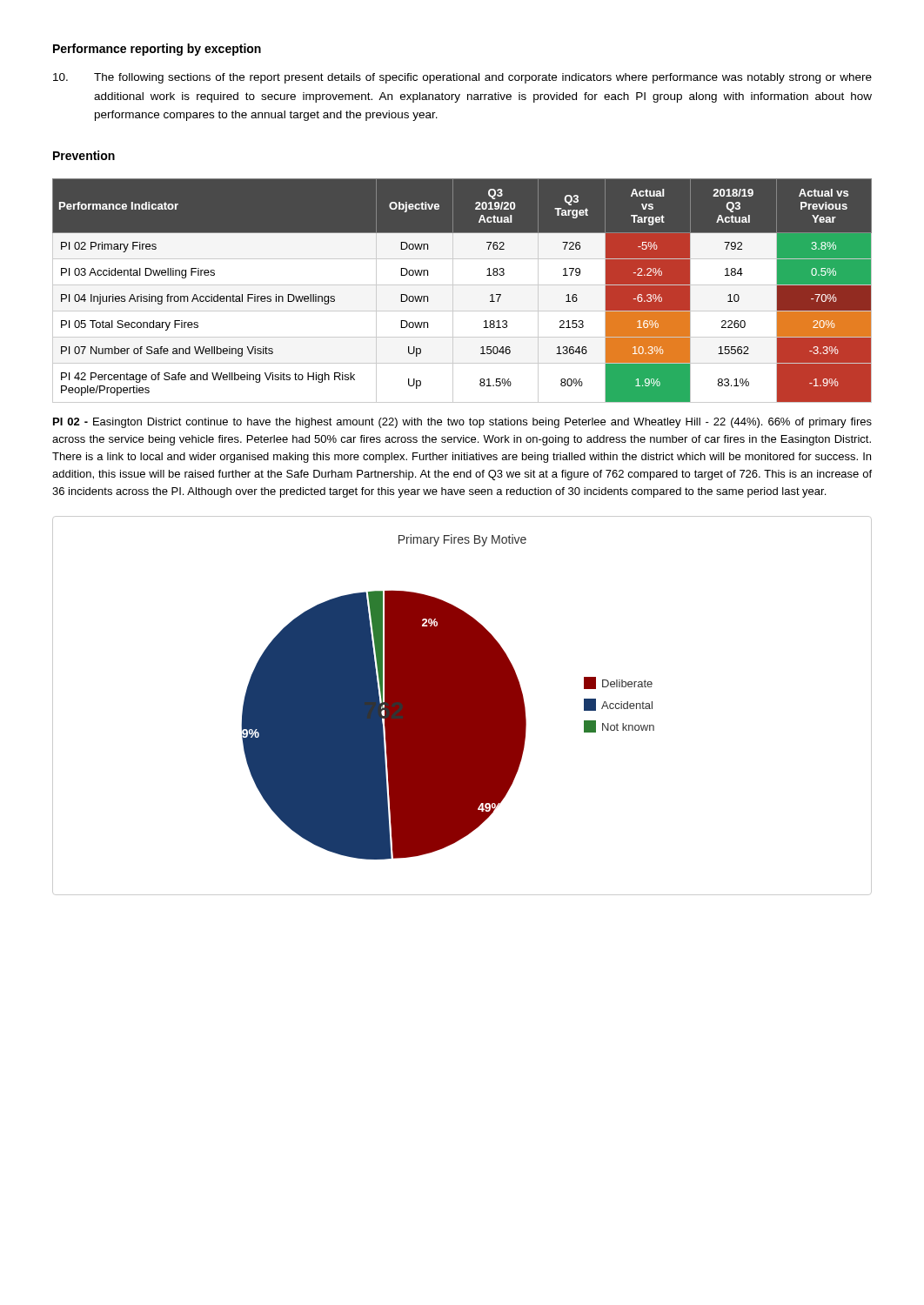Screen dimensions: 1305x924
Task: Find the table that mentions "PI 05 Total Secondary"
Action: [x=462, y=290]
